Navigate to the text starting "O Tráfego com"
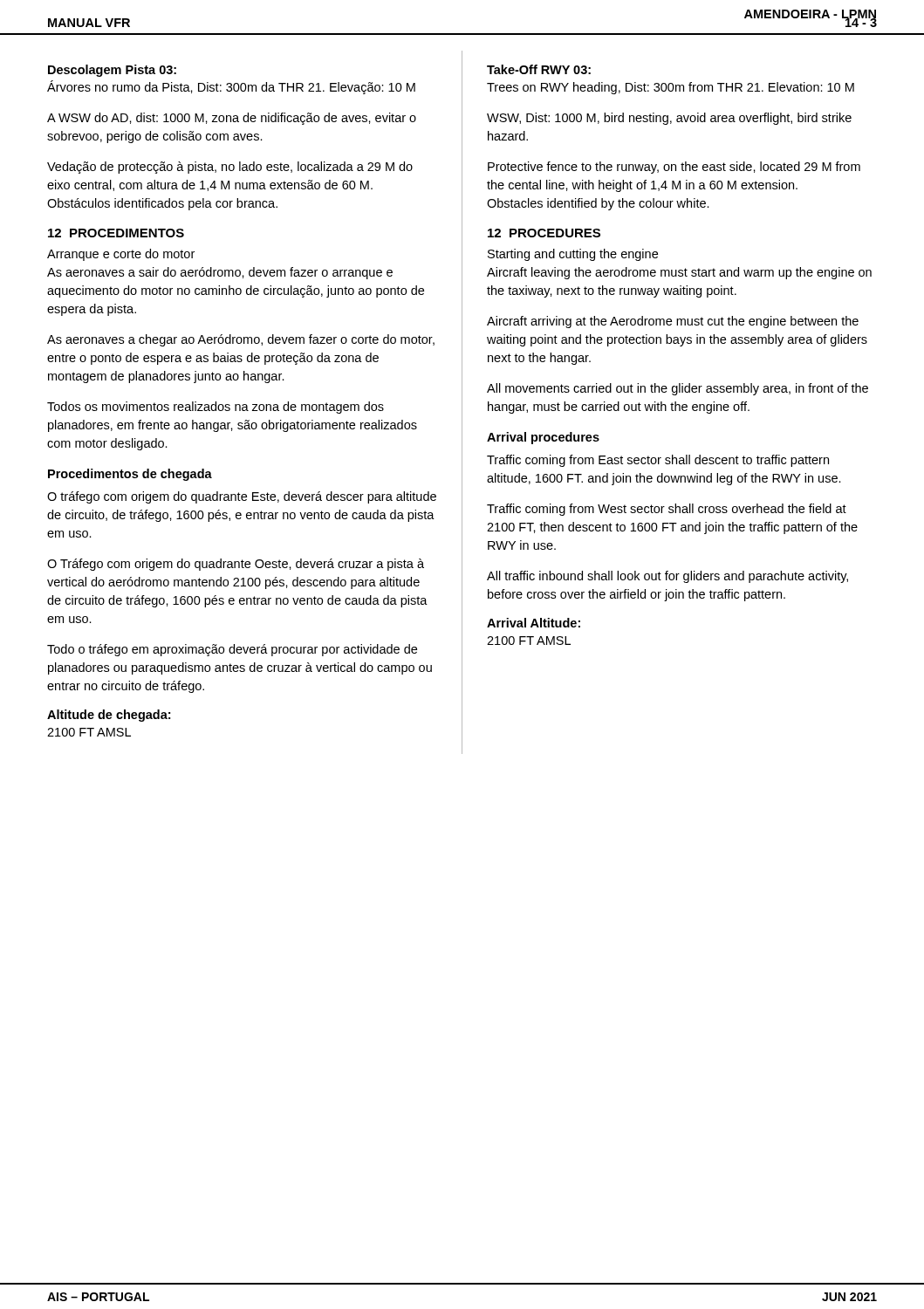Image resolution: width=924 pixels, height=1309 pixels. pos(237,591)
